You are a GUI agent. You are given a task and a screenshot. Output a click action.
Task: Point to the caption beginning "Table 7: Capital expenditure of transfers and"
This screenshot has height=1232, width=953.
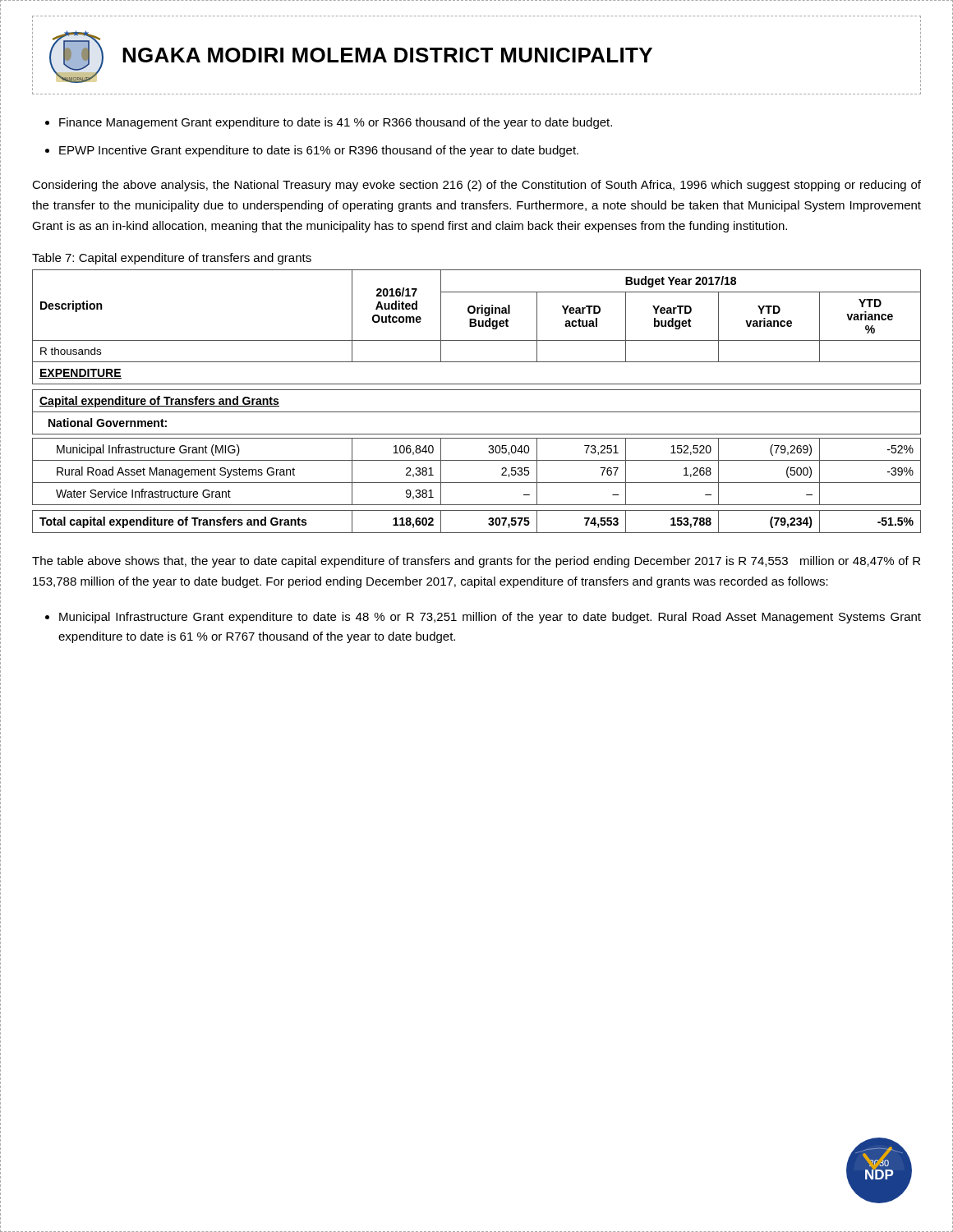172,258
